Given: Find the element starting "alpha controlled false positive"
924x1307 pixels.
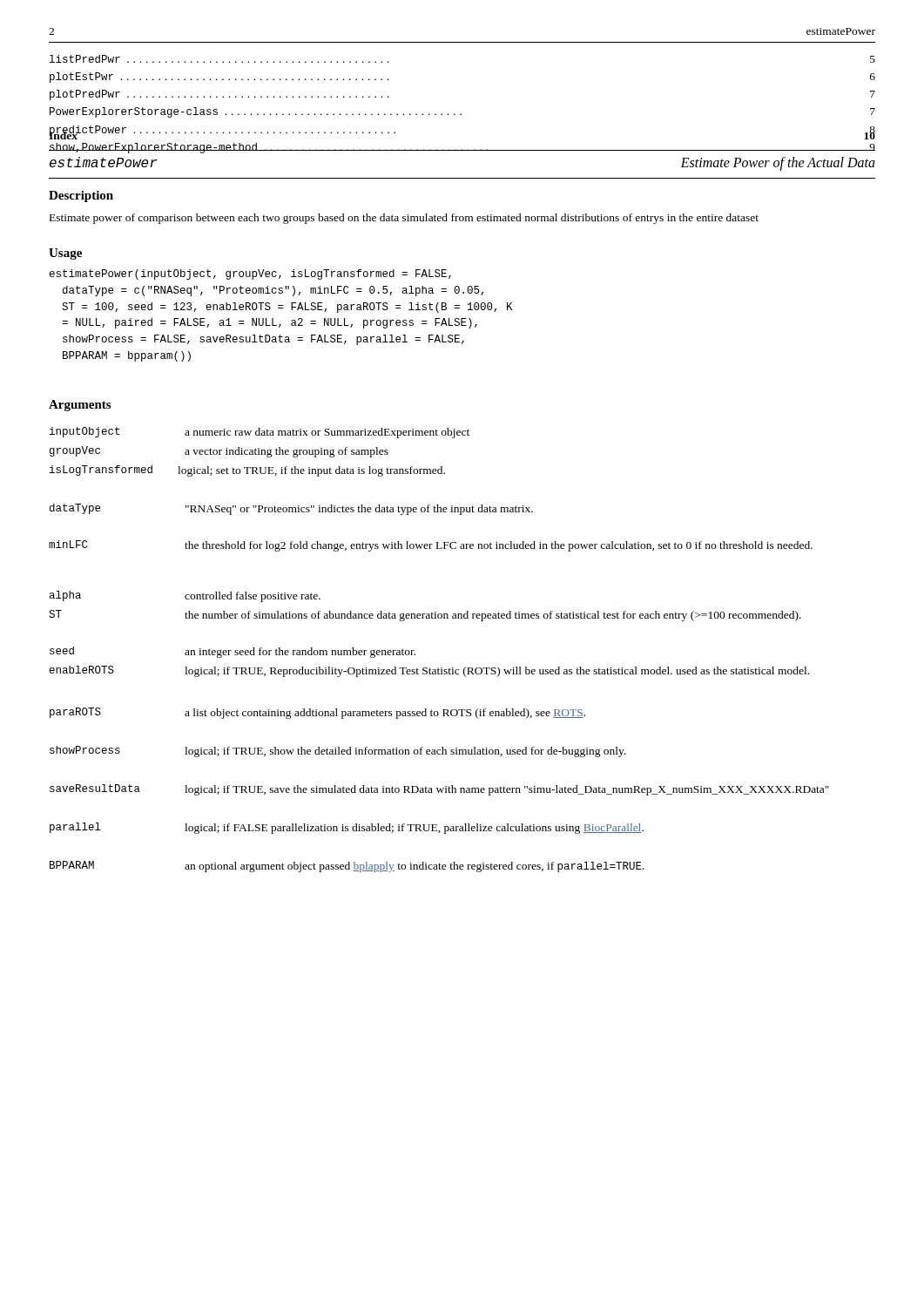Looking at the screenshot, I should pos(185,596).
